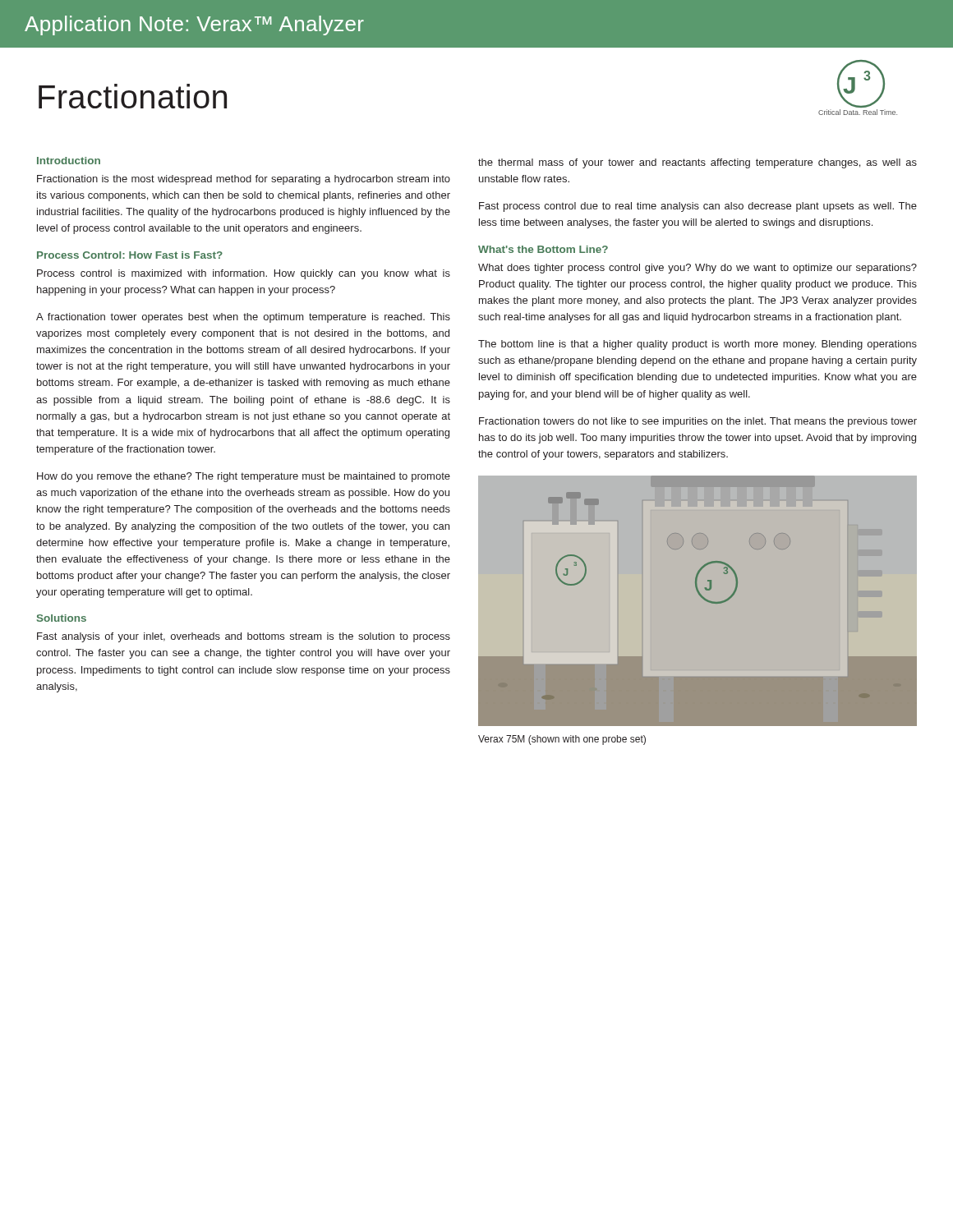The height and width of the screenshot is (1232, 953).
Task: Click the passage that begins "the thermal mass of your tower and"
Action: pyautogui.click(x=698, y=171)
